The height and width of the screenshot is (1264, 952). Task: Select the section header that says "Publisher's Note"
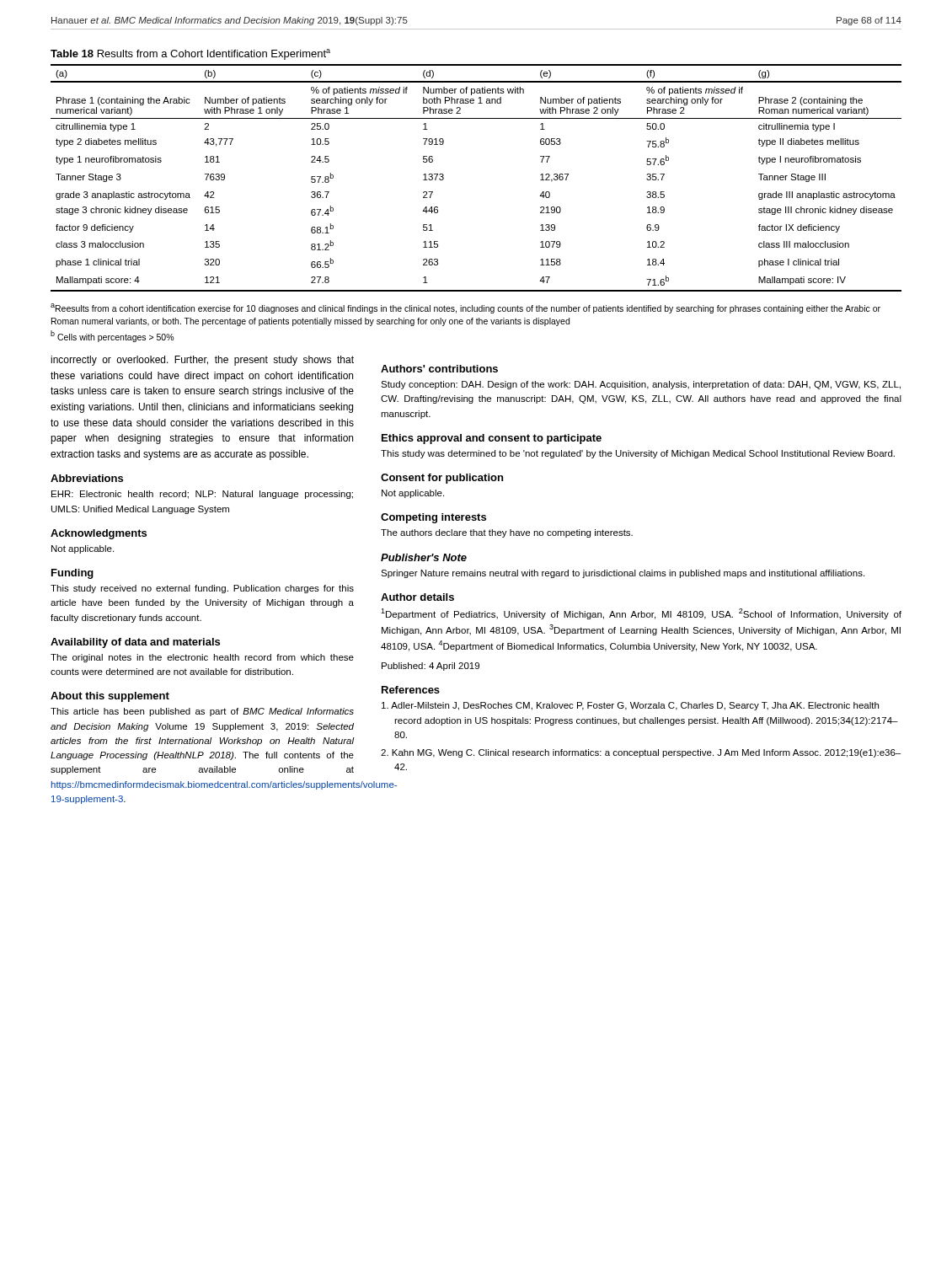[x=424, y=557]
